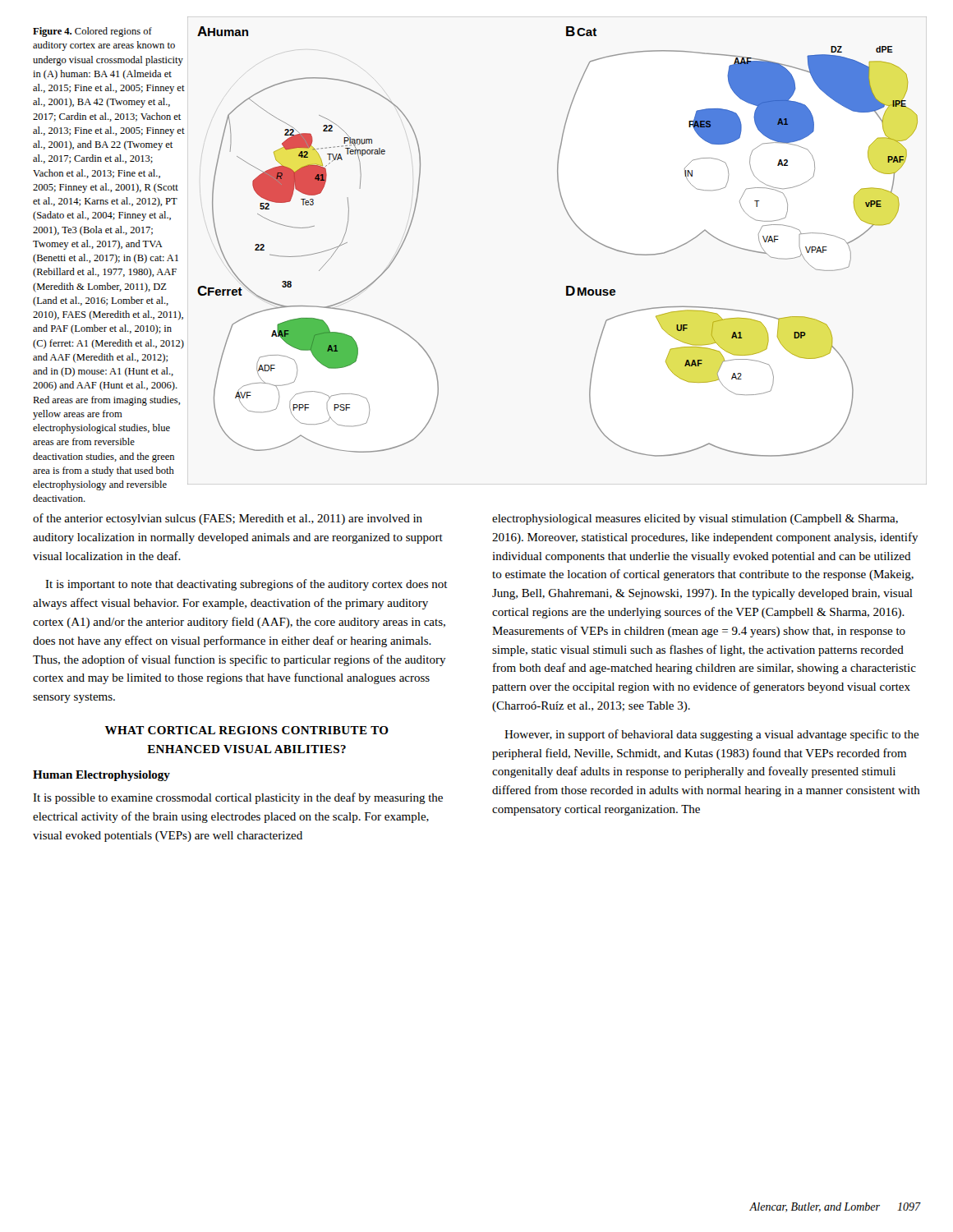This screenshot has height=1232, width=953.
Task: Locate the block of text that opens with "of the anterior ectosylvian sulcus (FAES;"
Action: click(238, 537)
